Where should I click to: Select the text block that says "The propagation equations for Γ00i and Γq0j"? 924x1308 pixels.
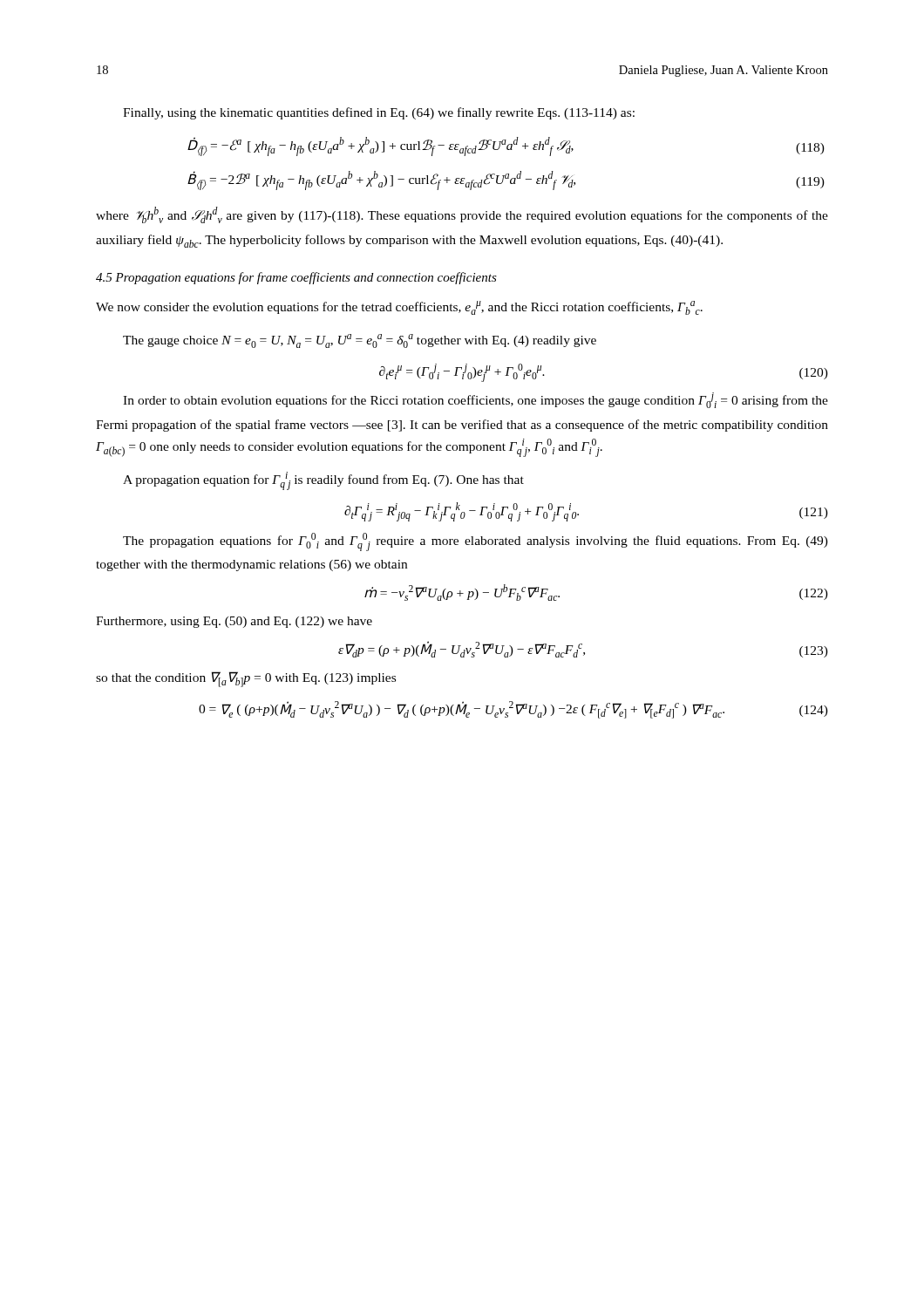tap(462, 552)
